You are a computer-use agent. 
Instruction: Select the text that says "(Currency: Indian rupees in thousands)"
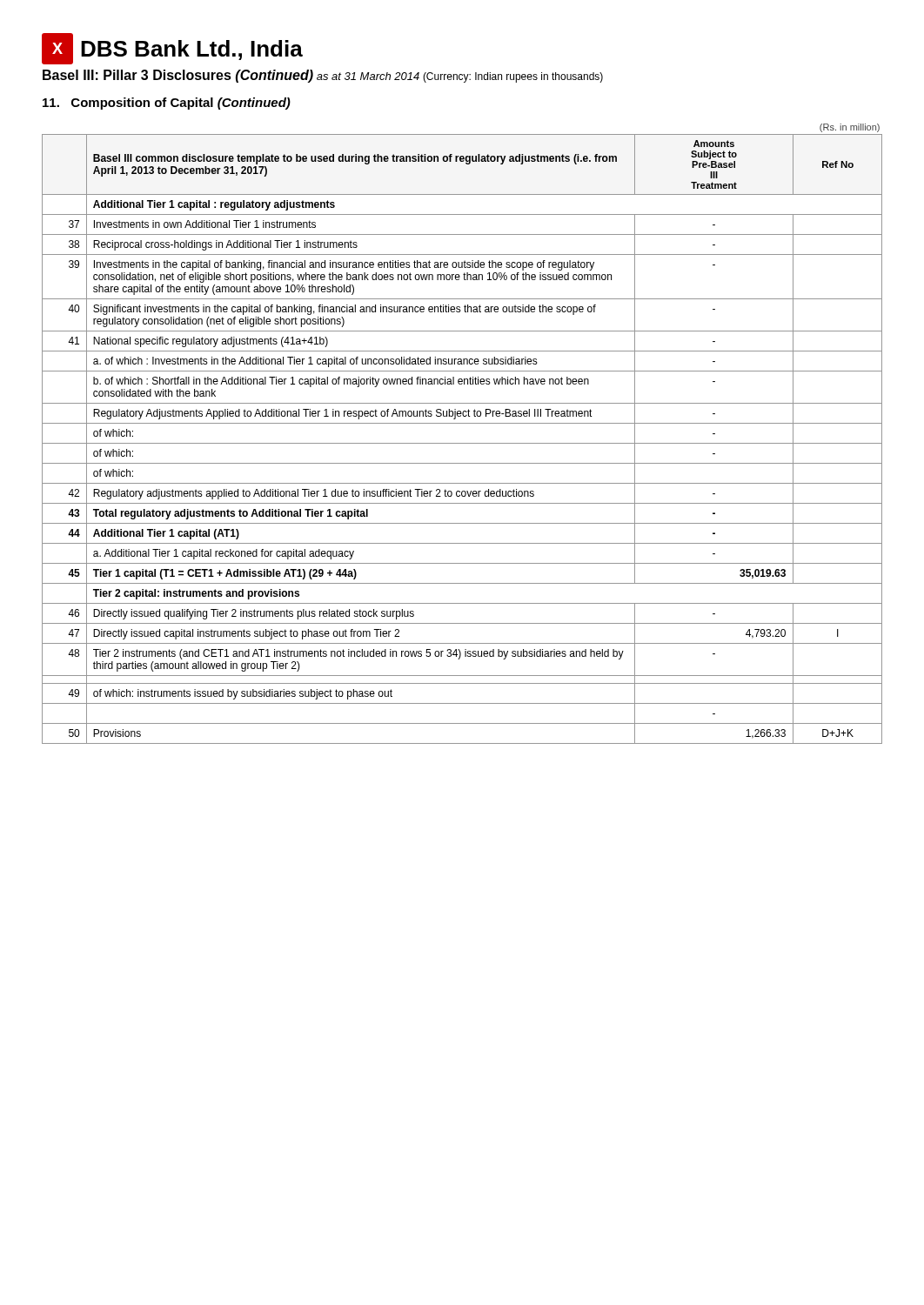[513, 77]
